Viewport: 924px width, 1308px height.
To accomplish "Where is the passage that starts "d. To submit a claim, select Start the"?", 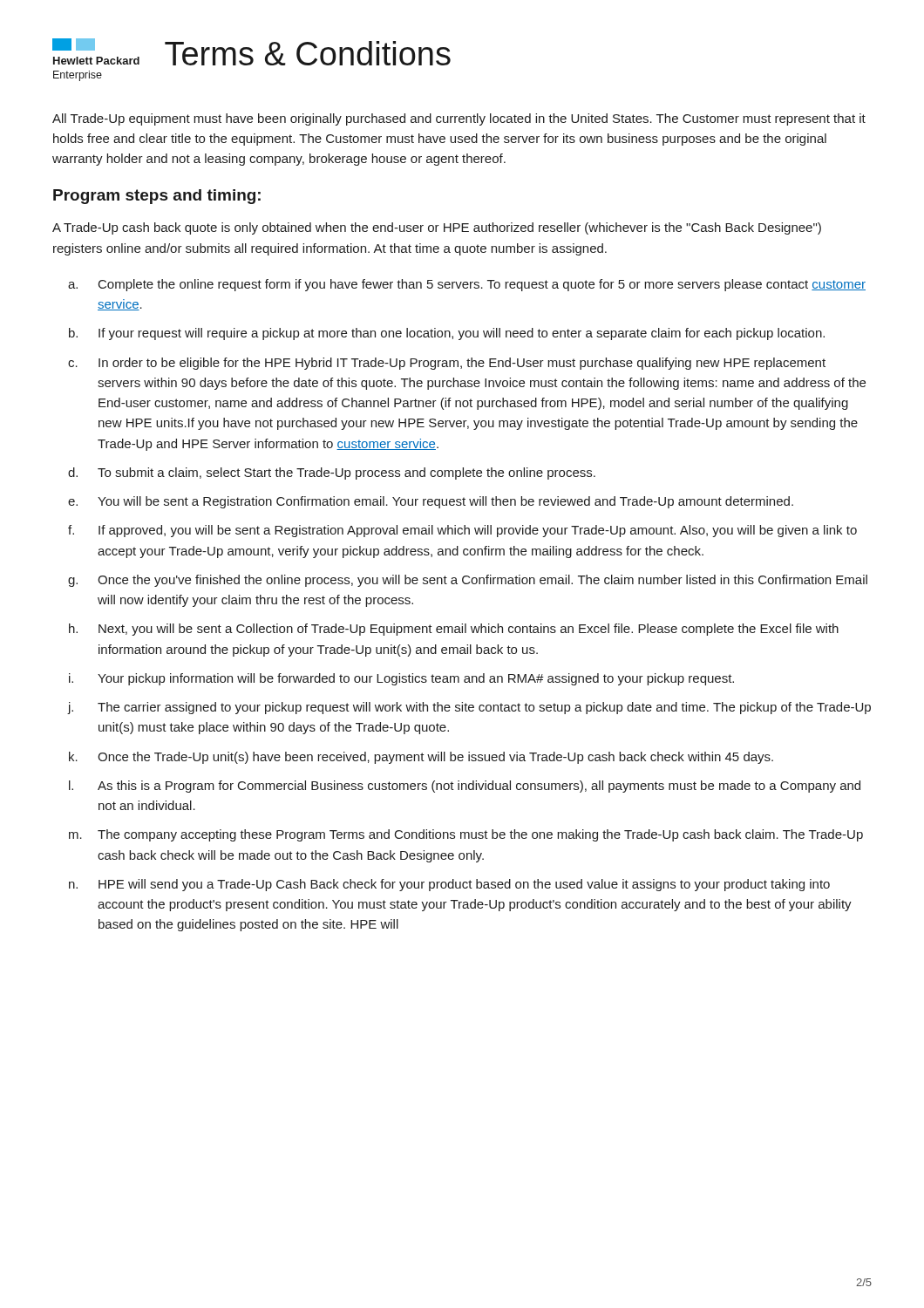I will point(462,472).
